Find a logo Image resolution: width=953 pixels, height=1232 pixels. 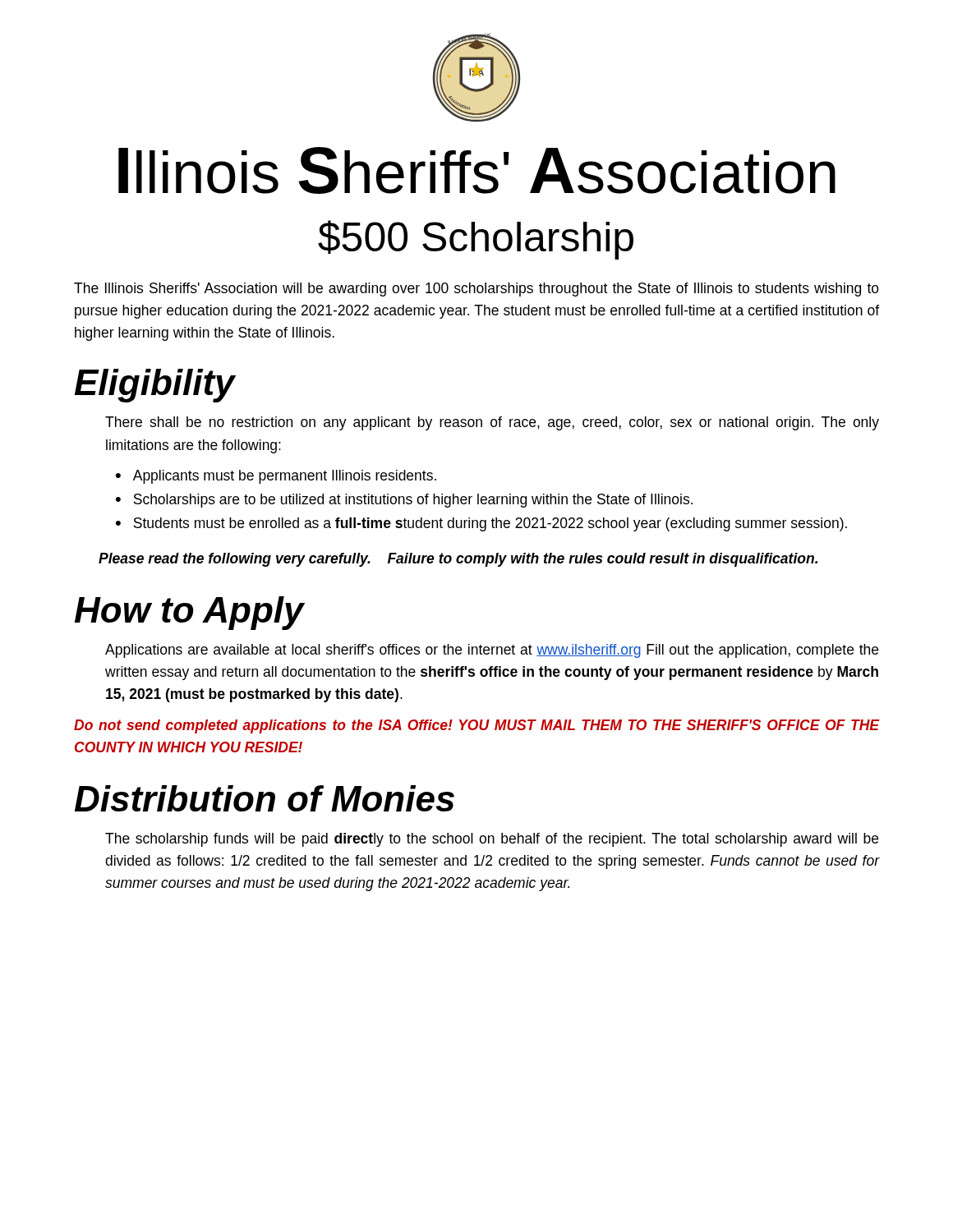tap(476, 80)
